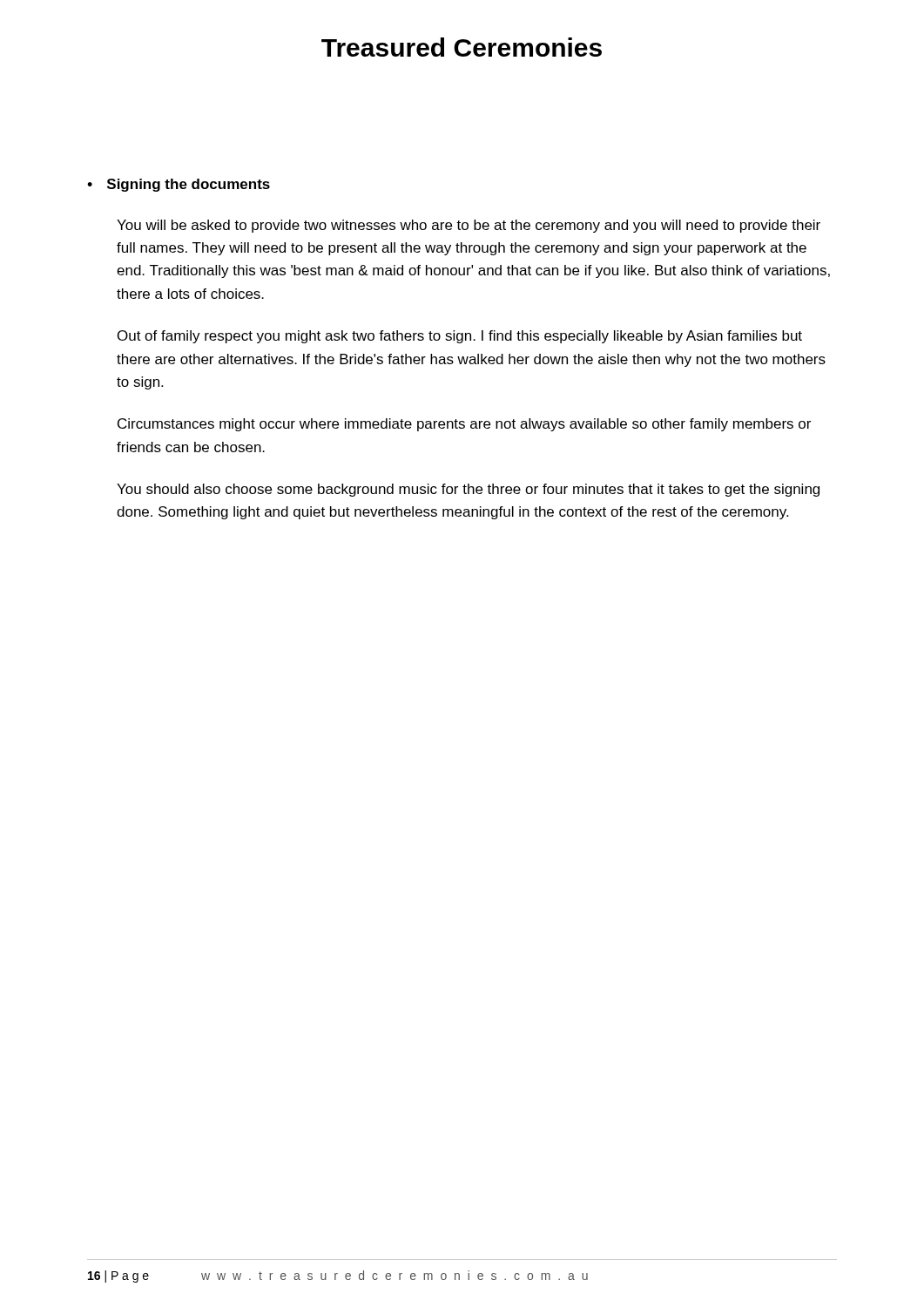Locate the text block containing "Circumstances might occur"
The height and width of the screenshot is (1307, 924).
tap(464, 436)
